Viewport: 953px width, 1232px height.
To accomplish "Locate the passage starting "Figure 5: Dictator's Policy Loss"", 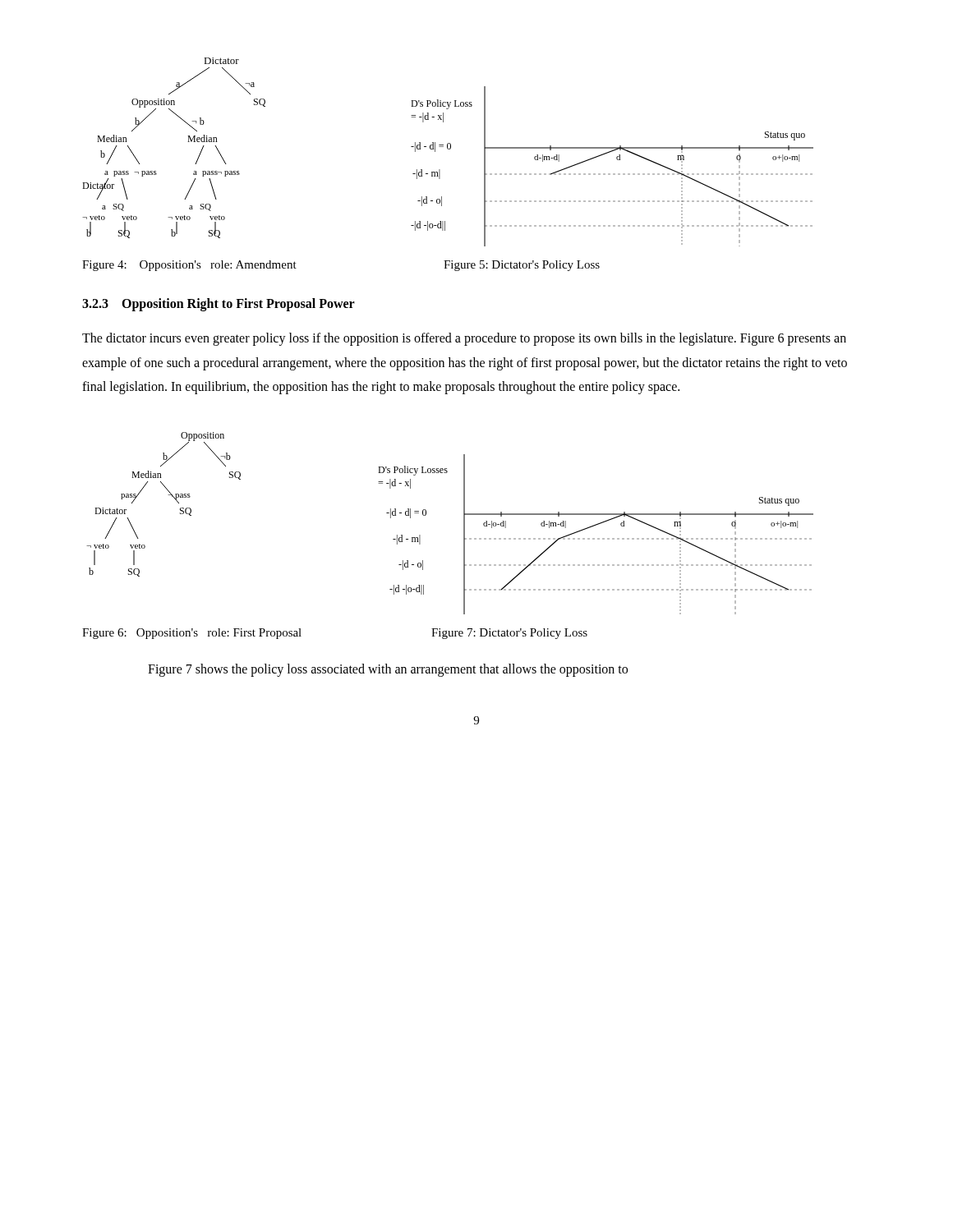I will coord(522,264).
